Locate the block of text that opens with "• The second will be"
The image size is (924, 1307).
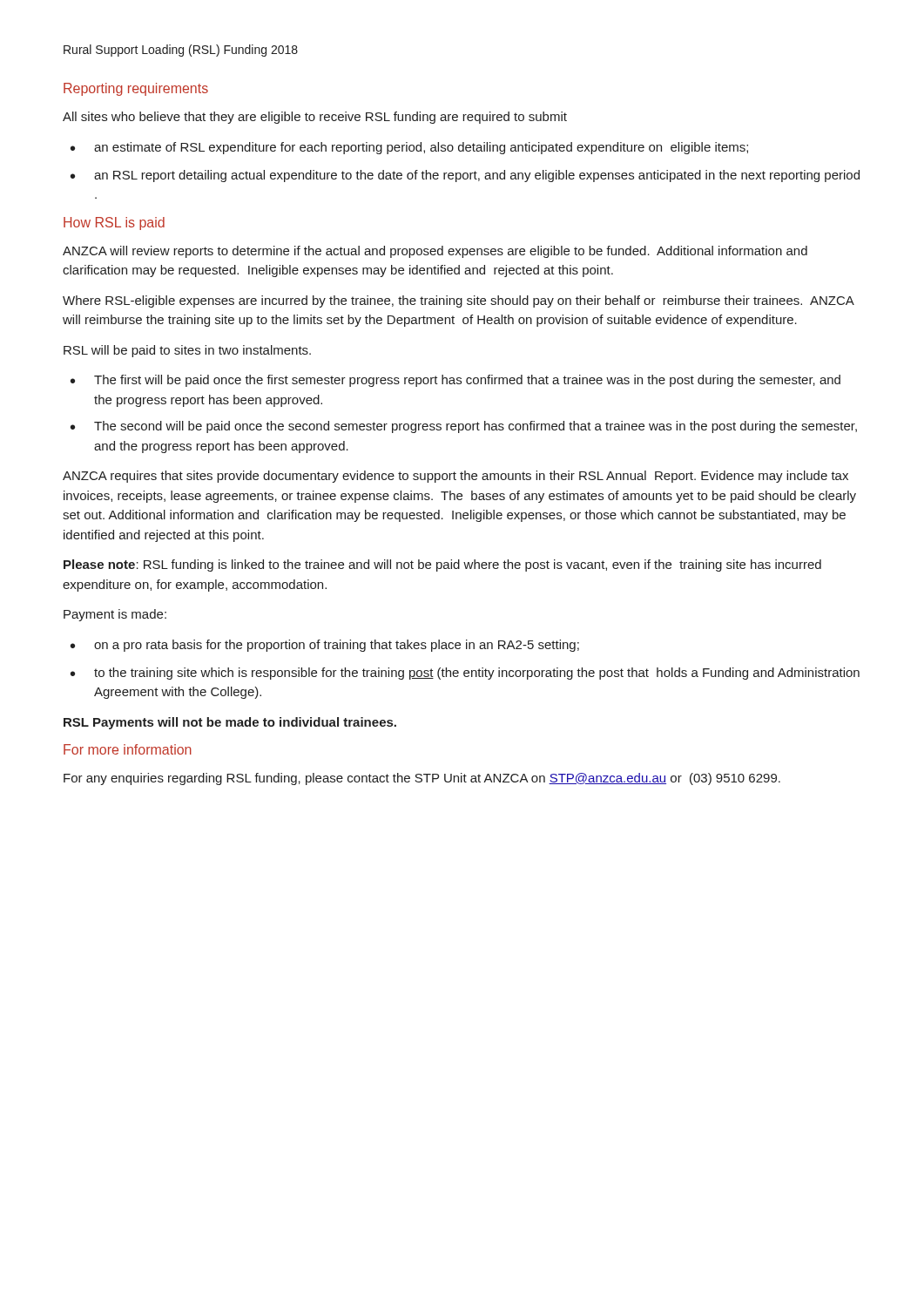tap(462, 436)
